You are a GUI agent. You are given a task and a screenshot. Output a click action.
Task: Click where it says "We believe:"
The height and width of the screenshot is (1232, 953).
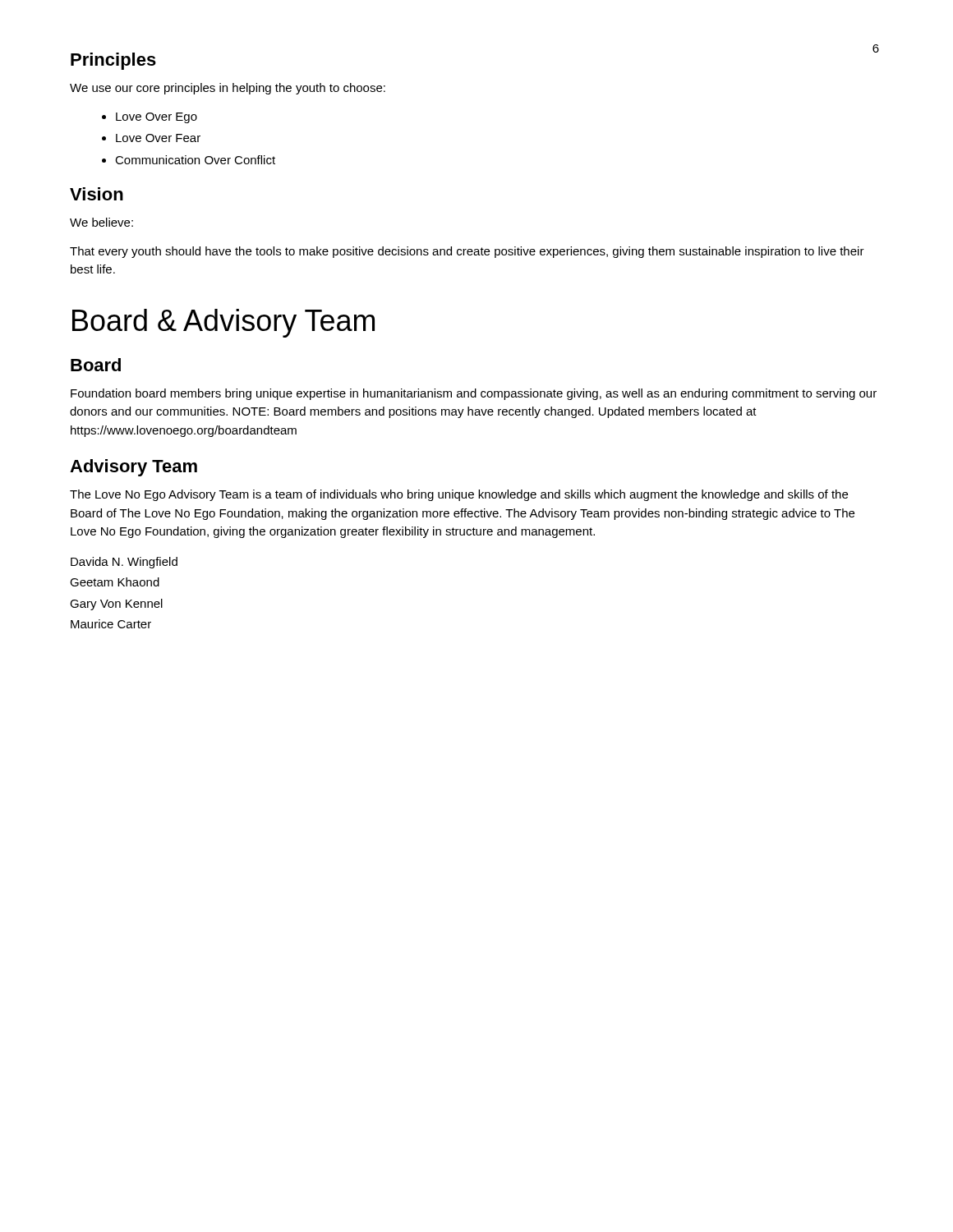pos(101,222)
